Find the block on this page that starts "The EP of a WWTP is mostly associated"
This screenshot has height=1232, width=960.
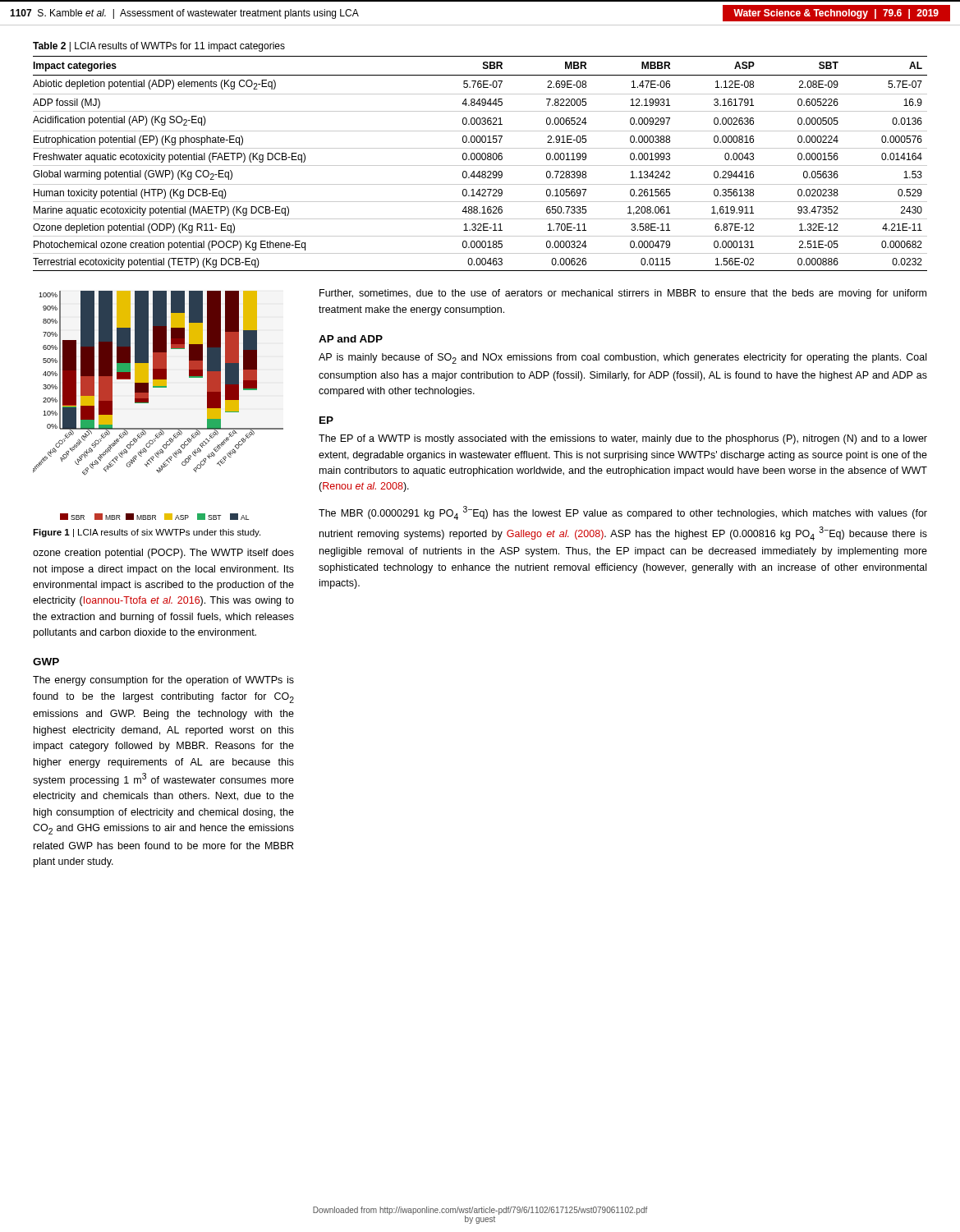point(623,463)
